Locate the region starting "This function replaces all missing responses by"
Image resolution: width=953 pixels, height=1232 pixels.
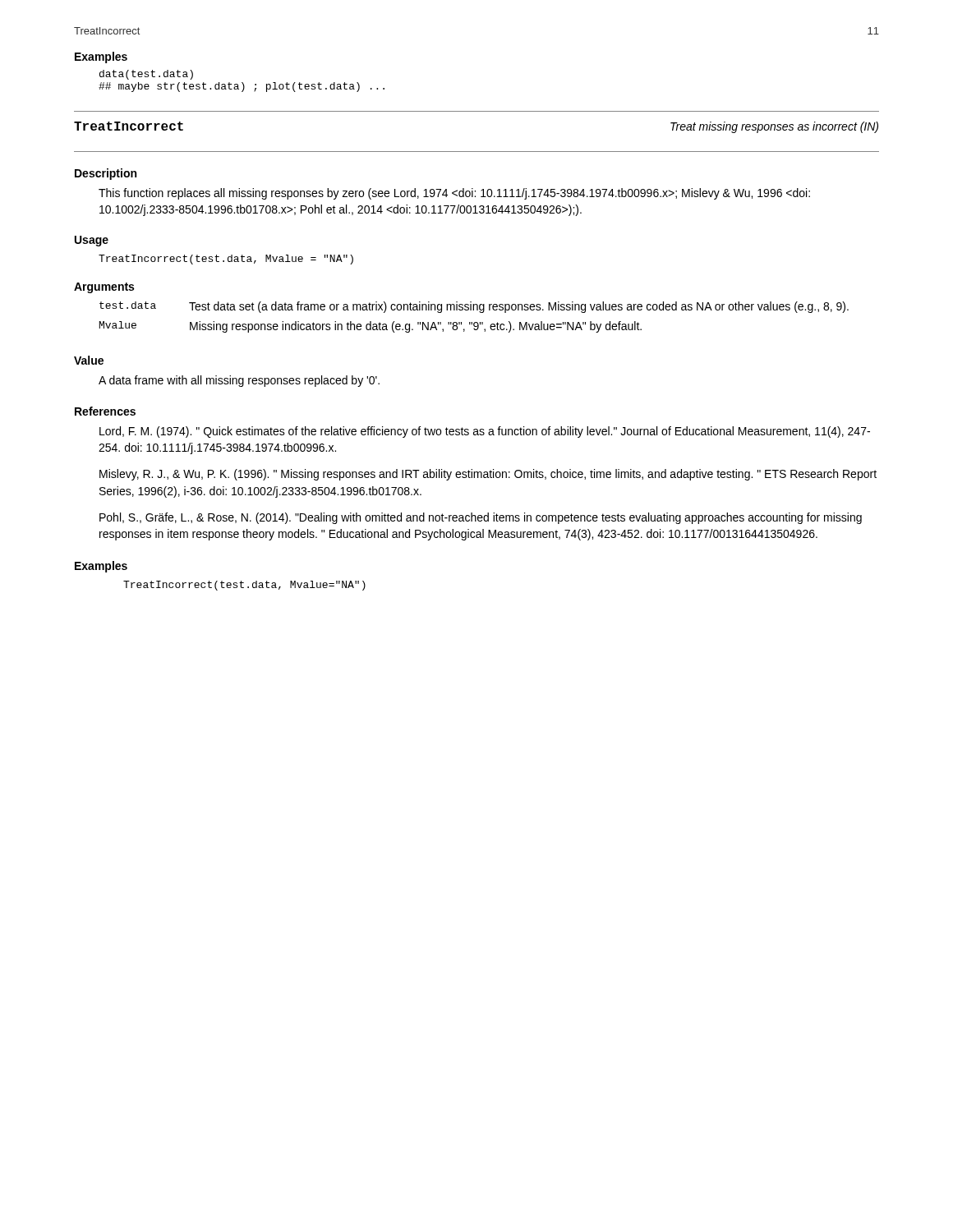(455, 201)
